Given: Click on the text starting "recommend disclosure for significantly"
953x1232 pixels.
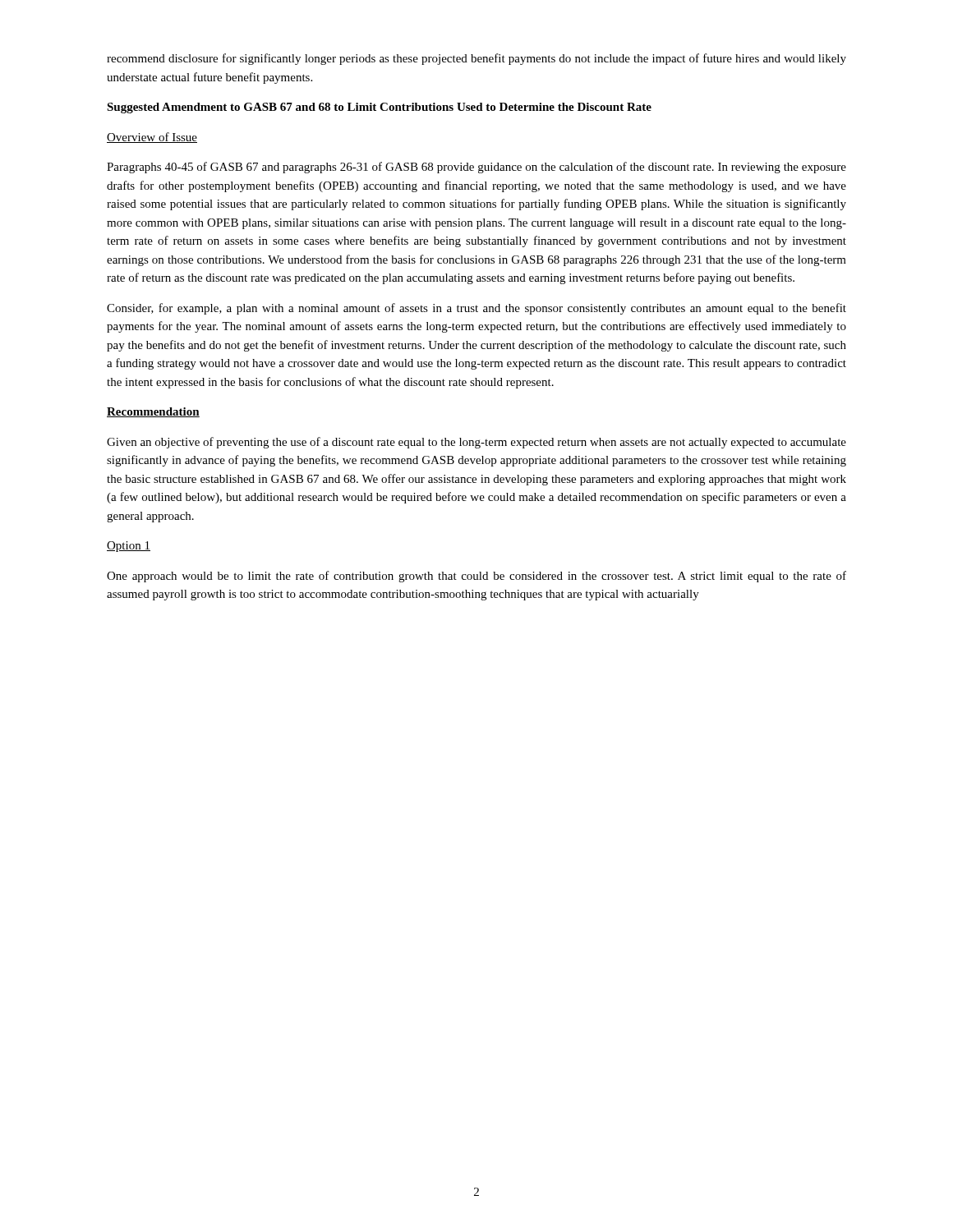Looking at the screenshot, I should (x=476, y=68).
